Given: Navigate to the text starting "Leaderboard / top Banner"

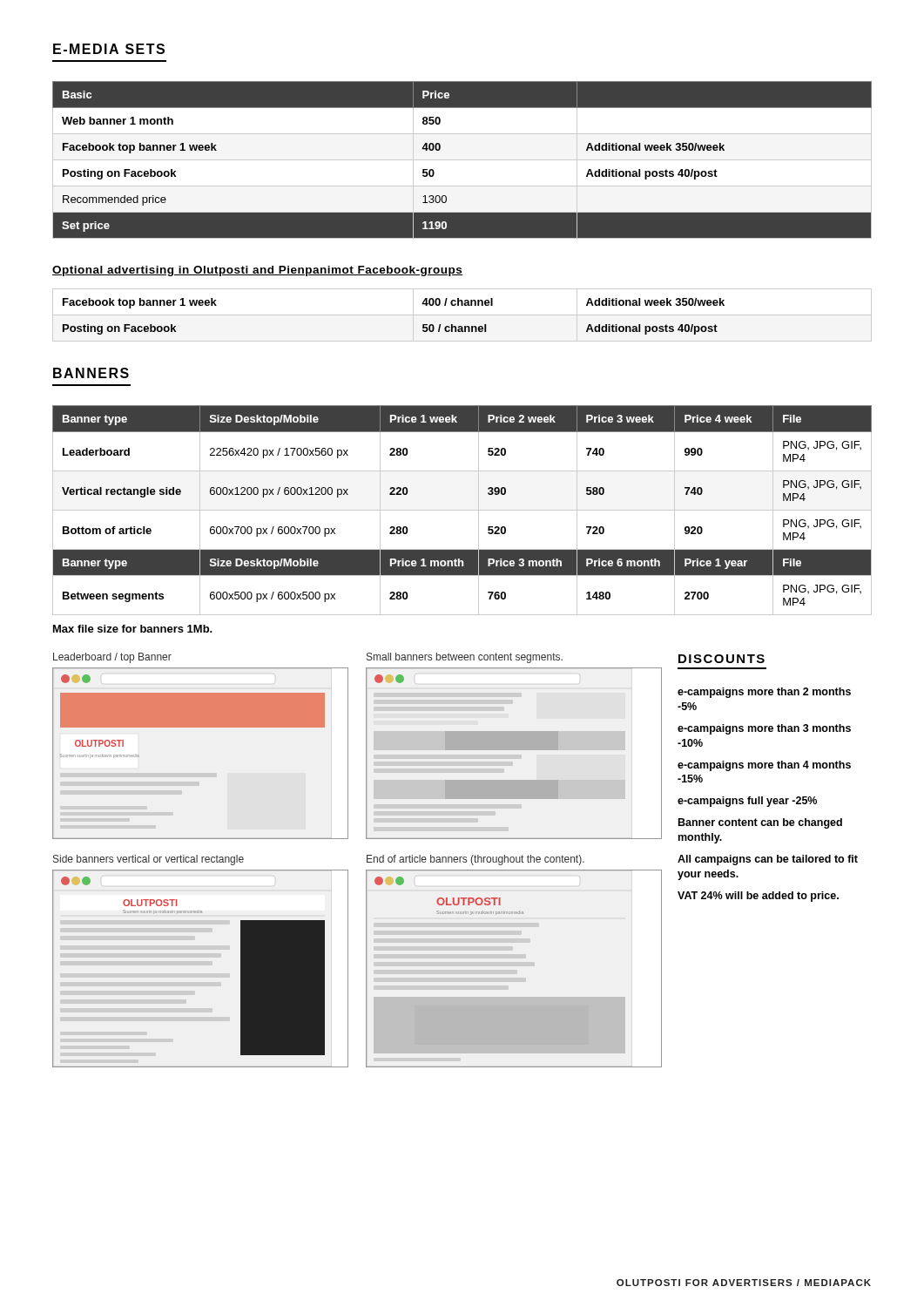Looking at the screenshot, I should [112, 657].
